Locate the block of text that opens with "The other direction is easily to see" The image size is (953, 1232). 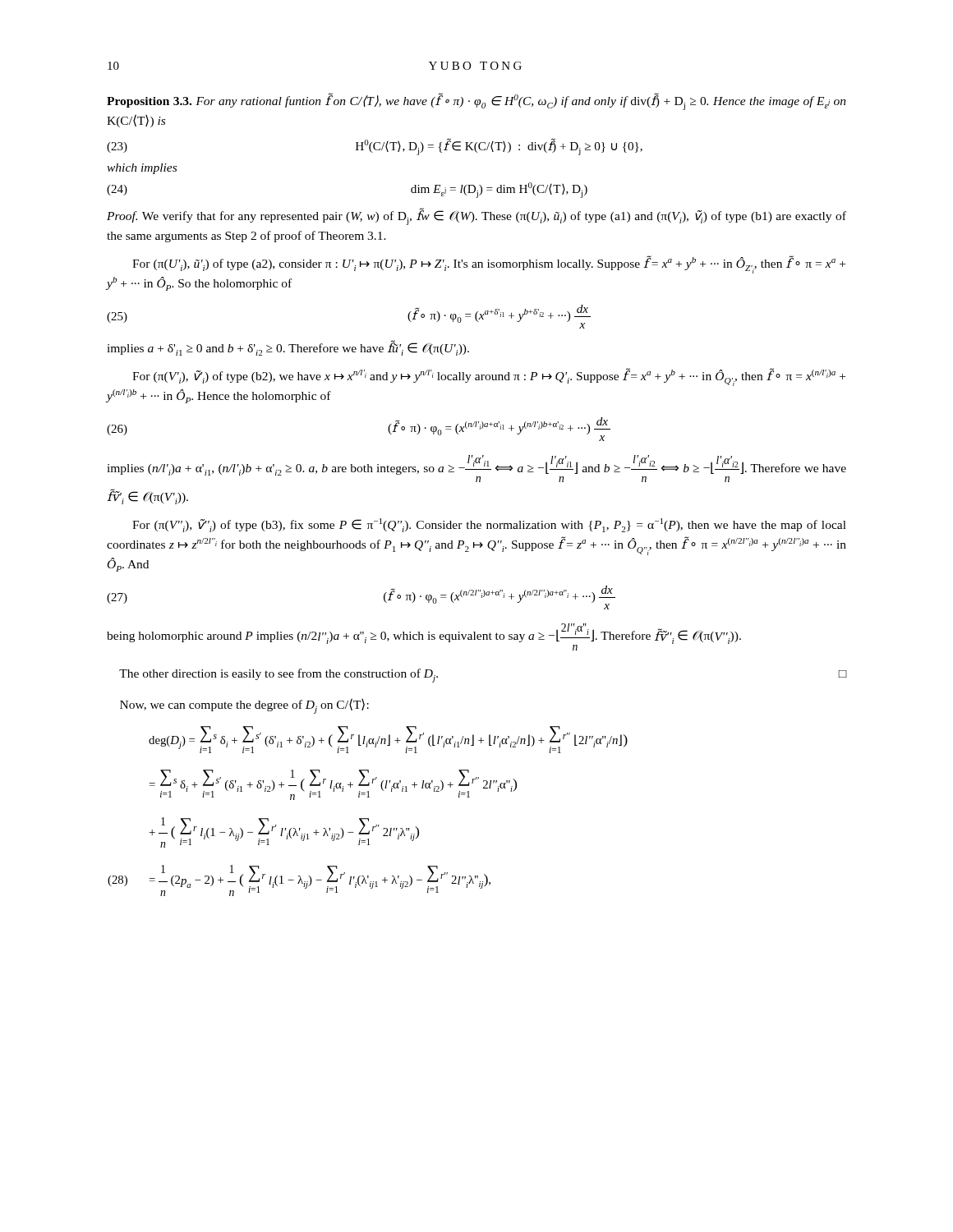tap(270, 676)
